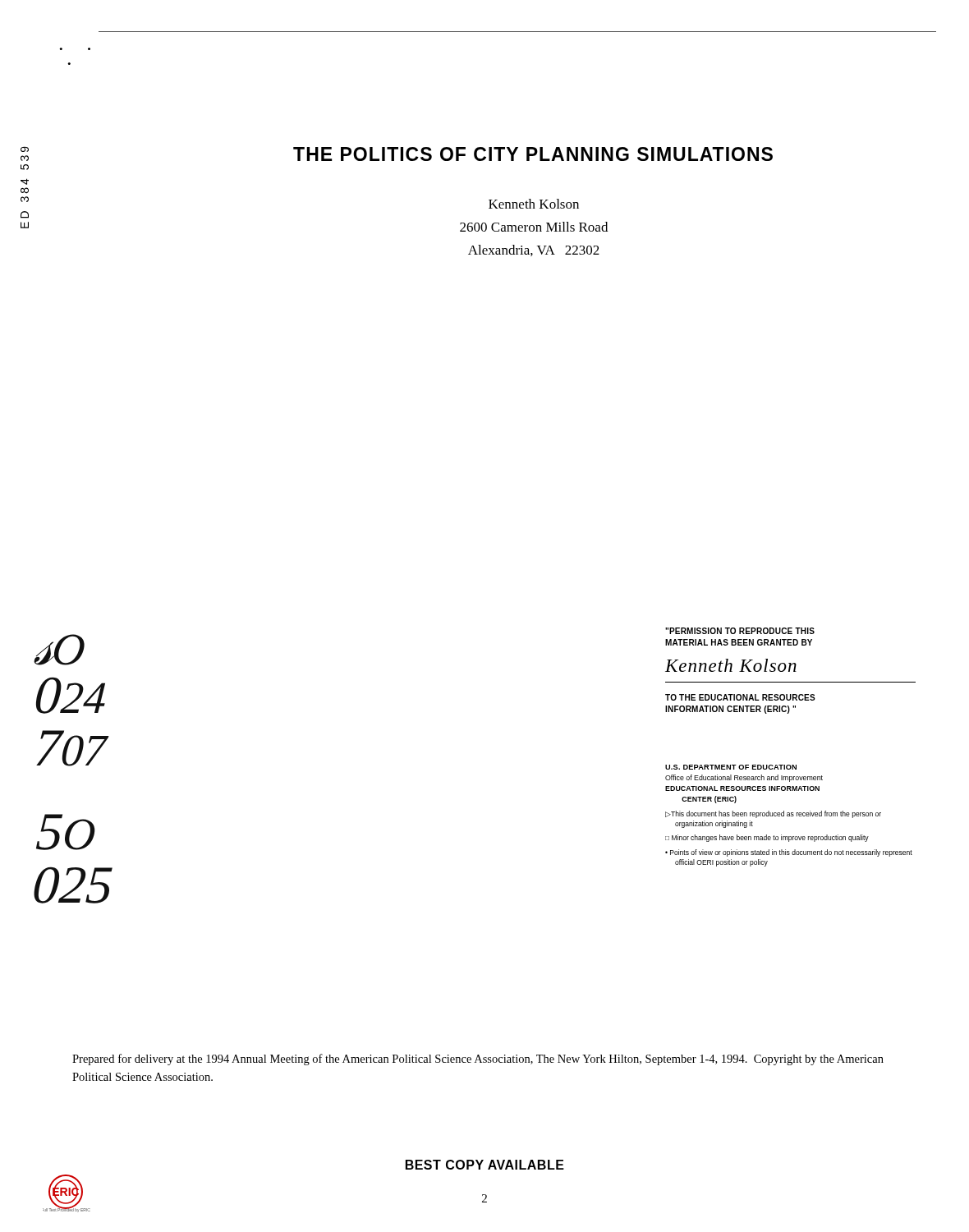This screenshot has width=969, height=1232.
Task: Select the text that reads "• •"
Action: pyautogui.click(x=77, y=49)
